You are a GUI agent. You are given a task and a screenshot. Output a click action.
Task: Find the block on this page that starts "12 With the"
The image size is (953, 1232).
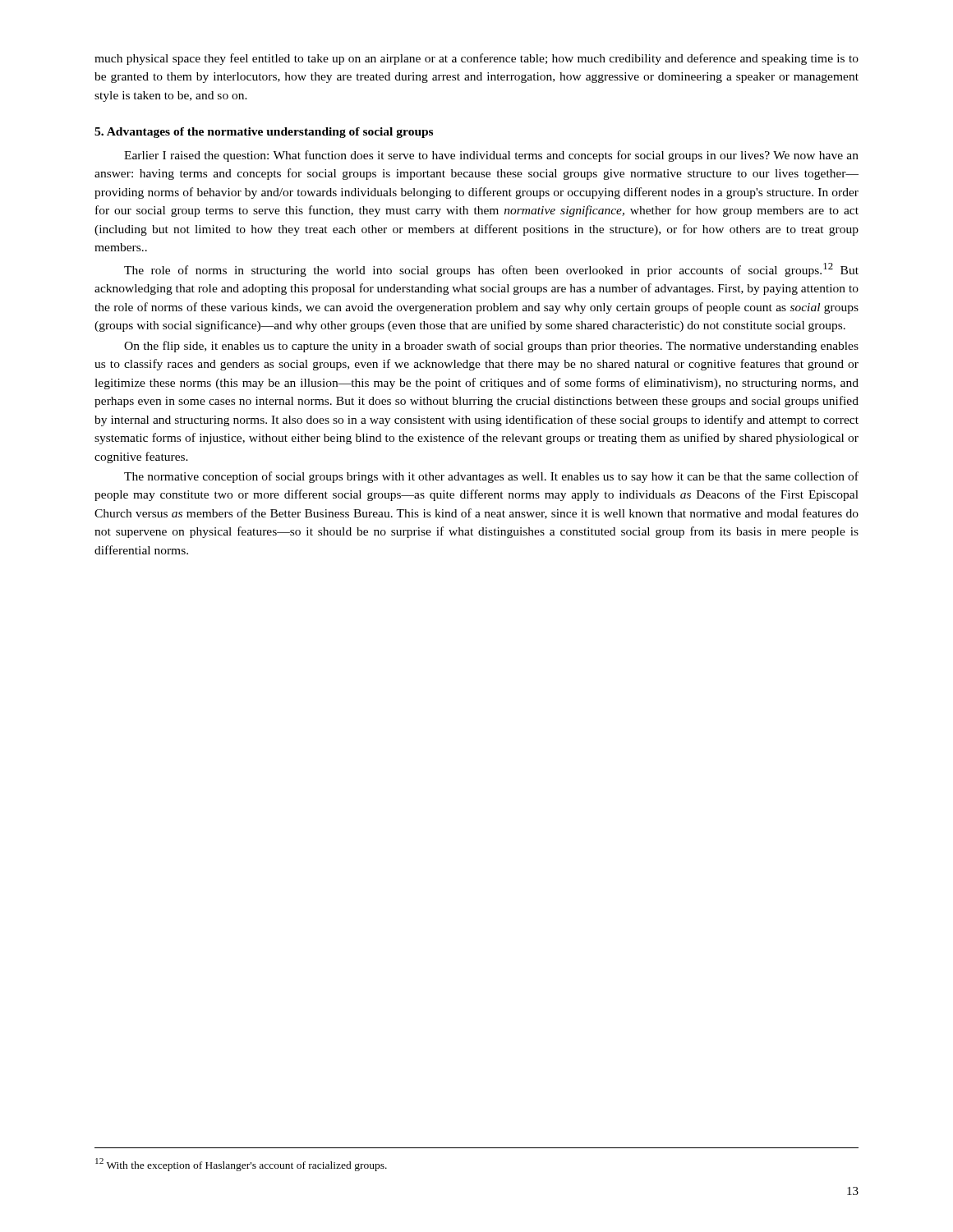tap(241, 1163)
